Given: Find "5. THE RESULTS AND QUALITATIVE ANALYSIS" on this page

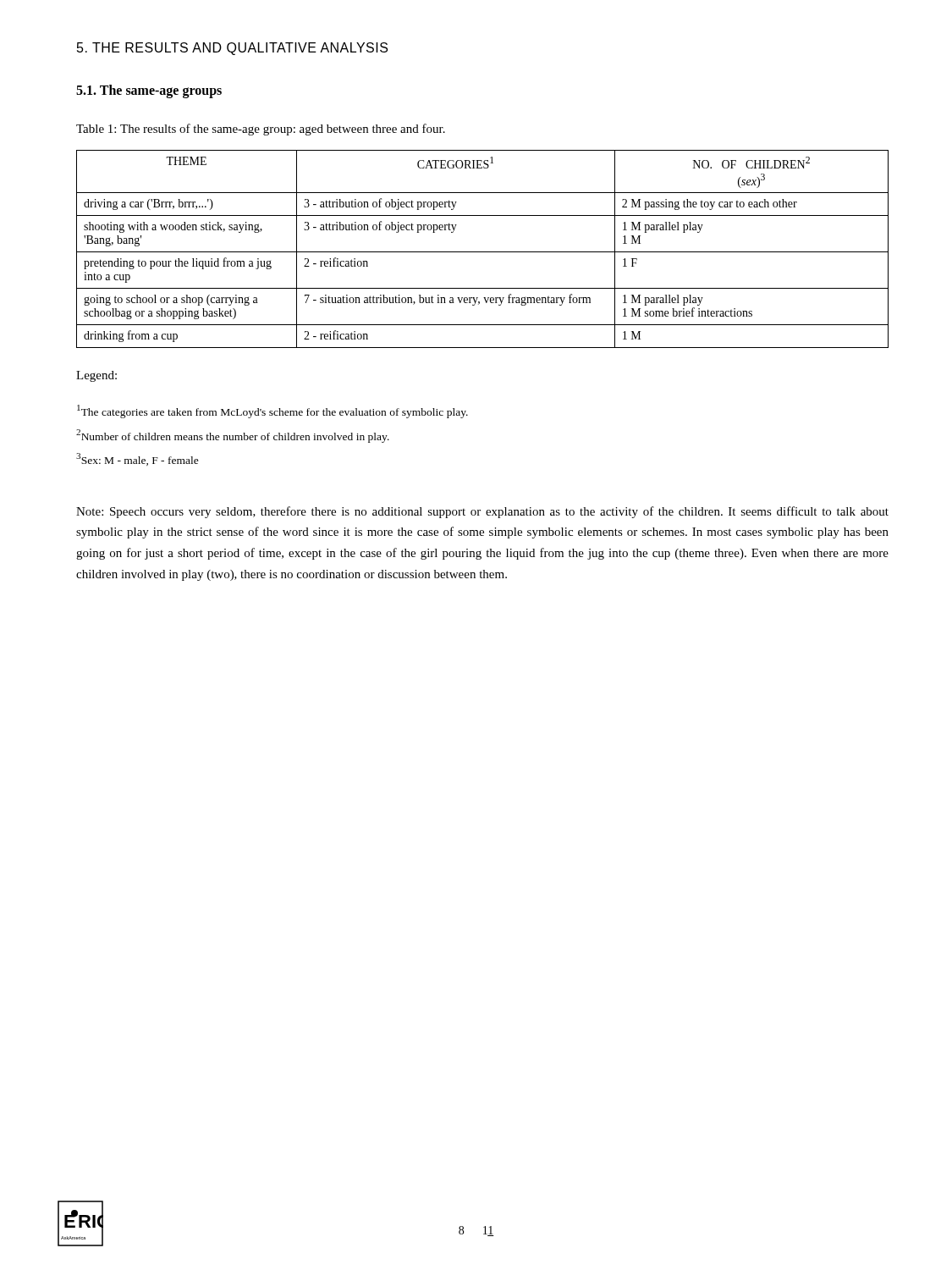Looking at the screenshot, I should 232,48.
